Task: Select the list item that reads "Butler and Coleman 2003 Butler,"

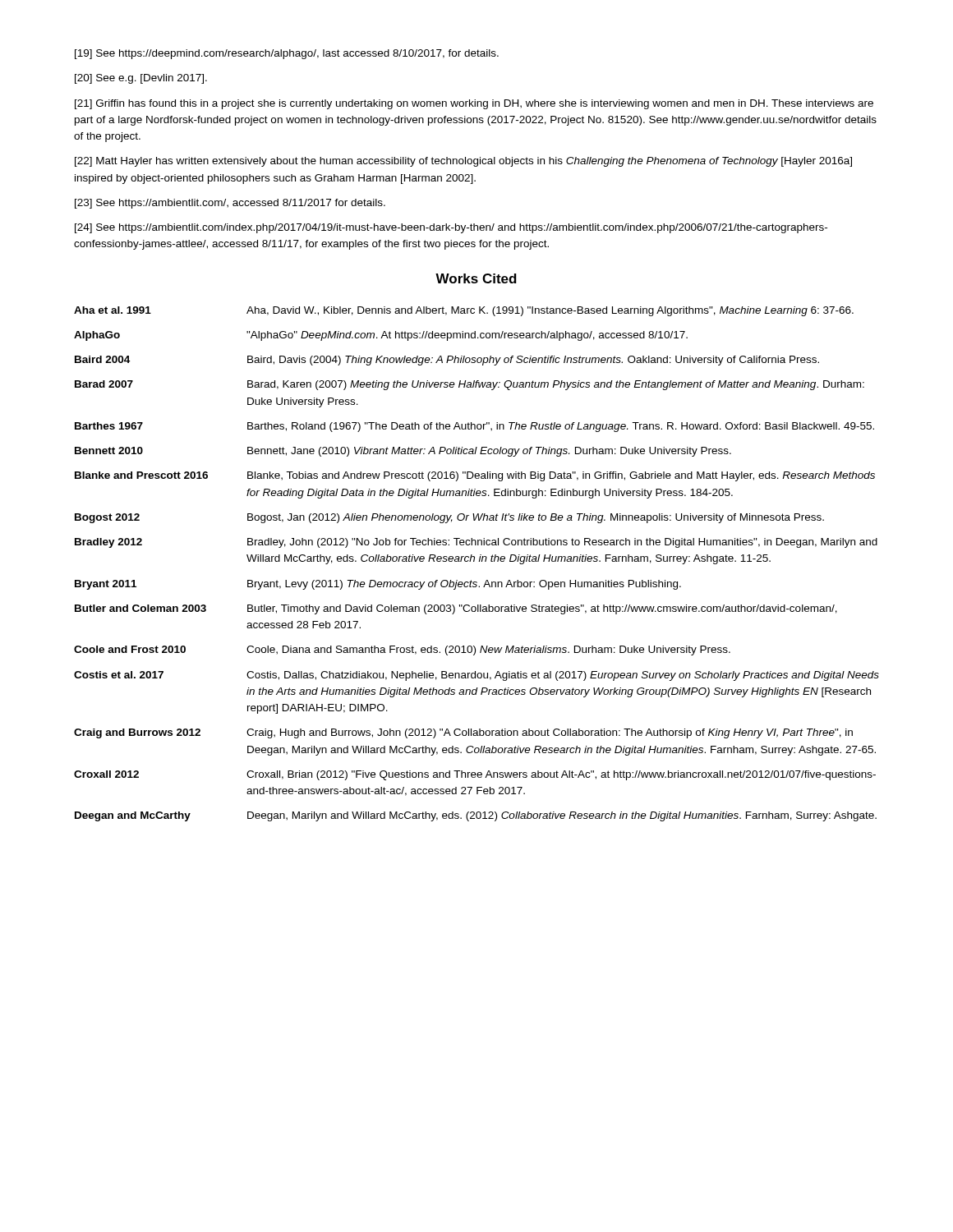Action: (476, 617)
